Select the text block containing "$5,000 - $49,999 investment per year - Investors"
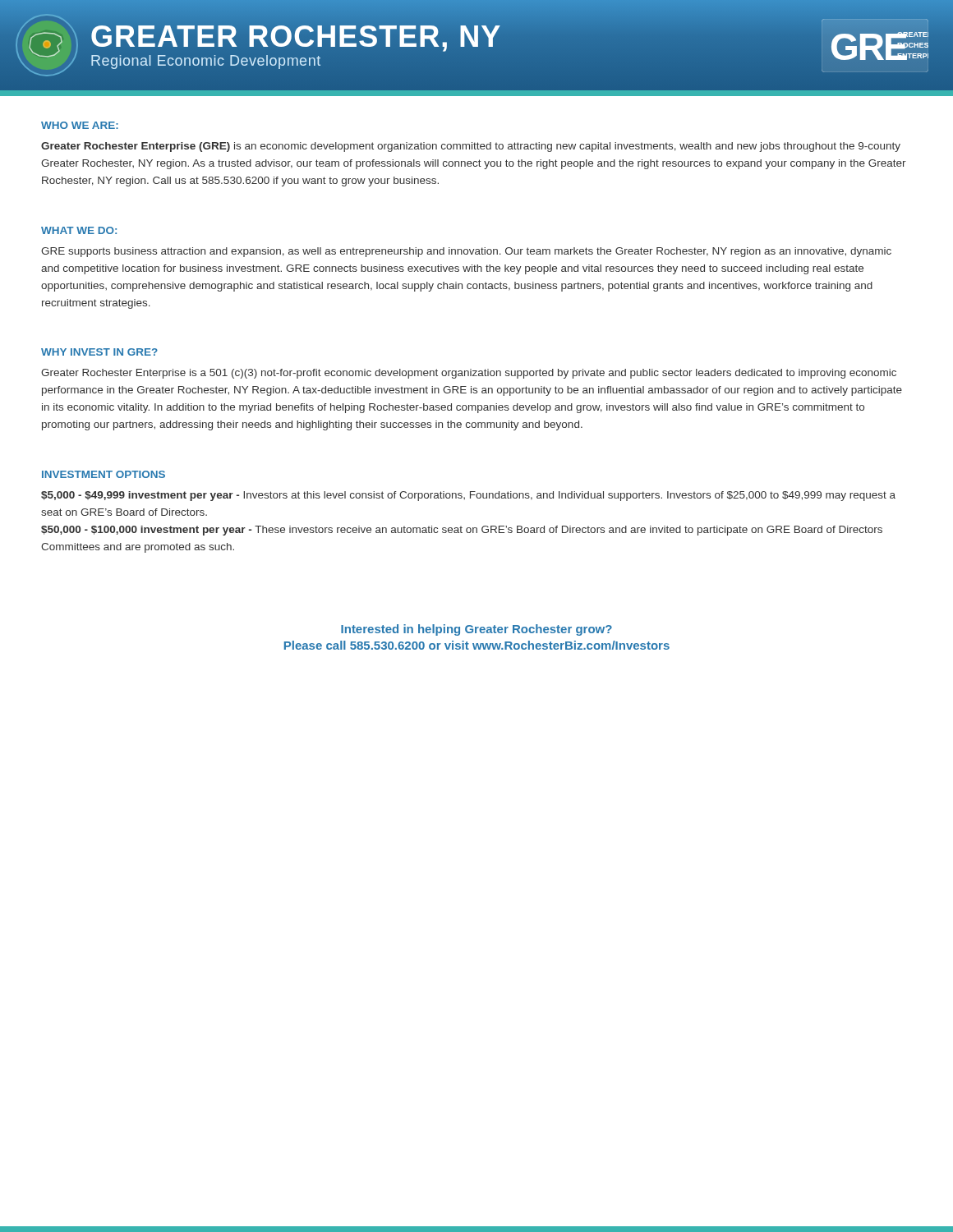This screenshot has width=953, height=1232. click(468, 521)
